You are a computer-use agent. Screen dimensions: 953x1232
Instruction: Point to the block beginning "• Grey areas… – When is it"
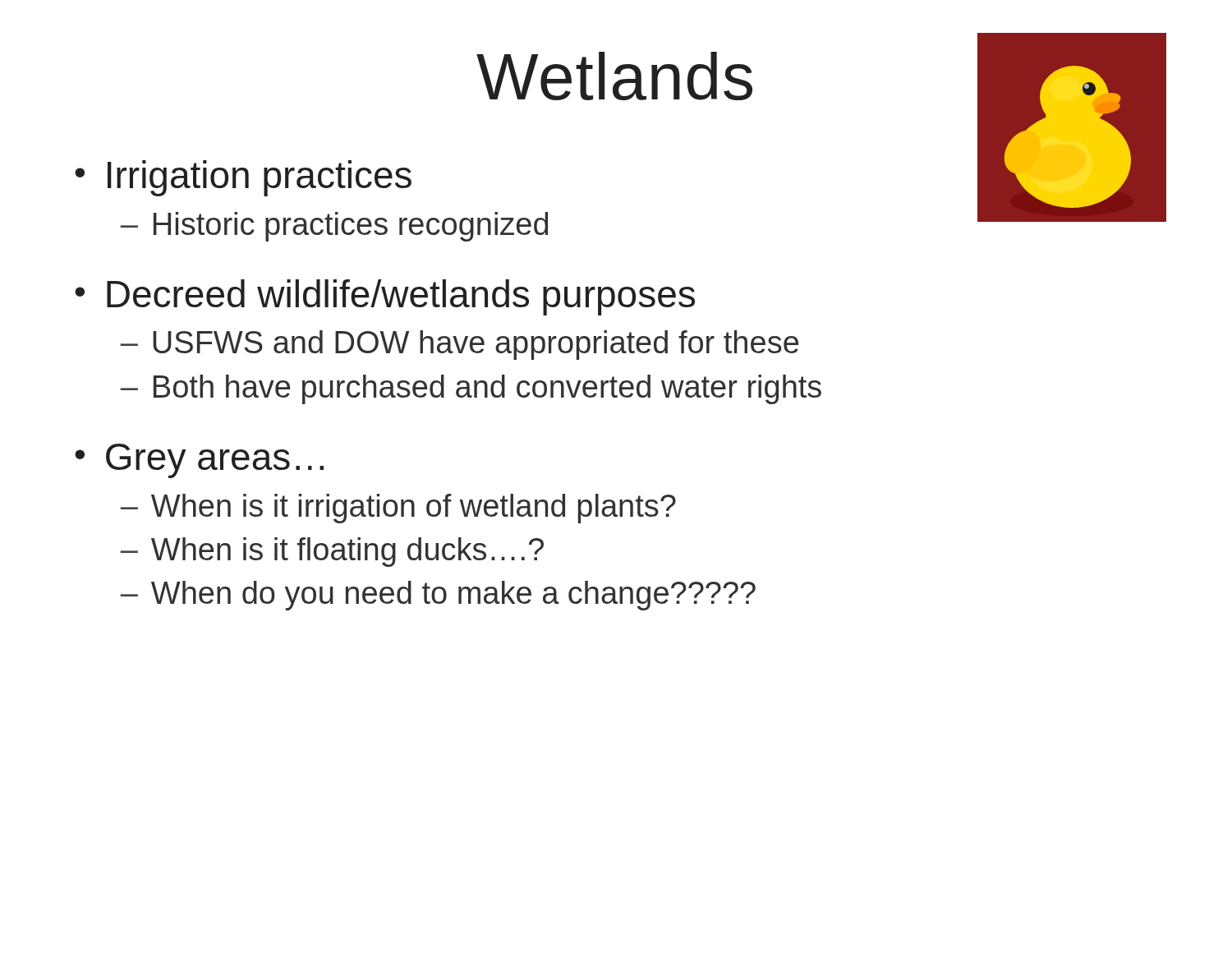[x=415, y=526]
